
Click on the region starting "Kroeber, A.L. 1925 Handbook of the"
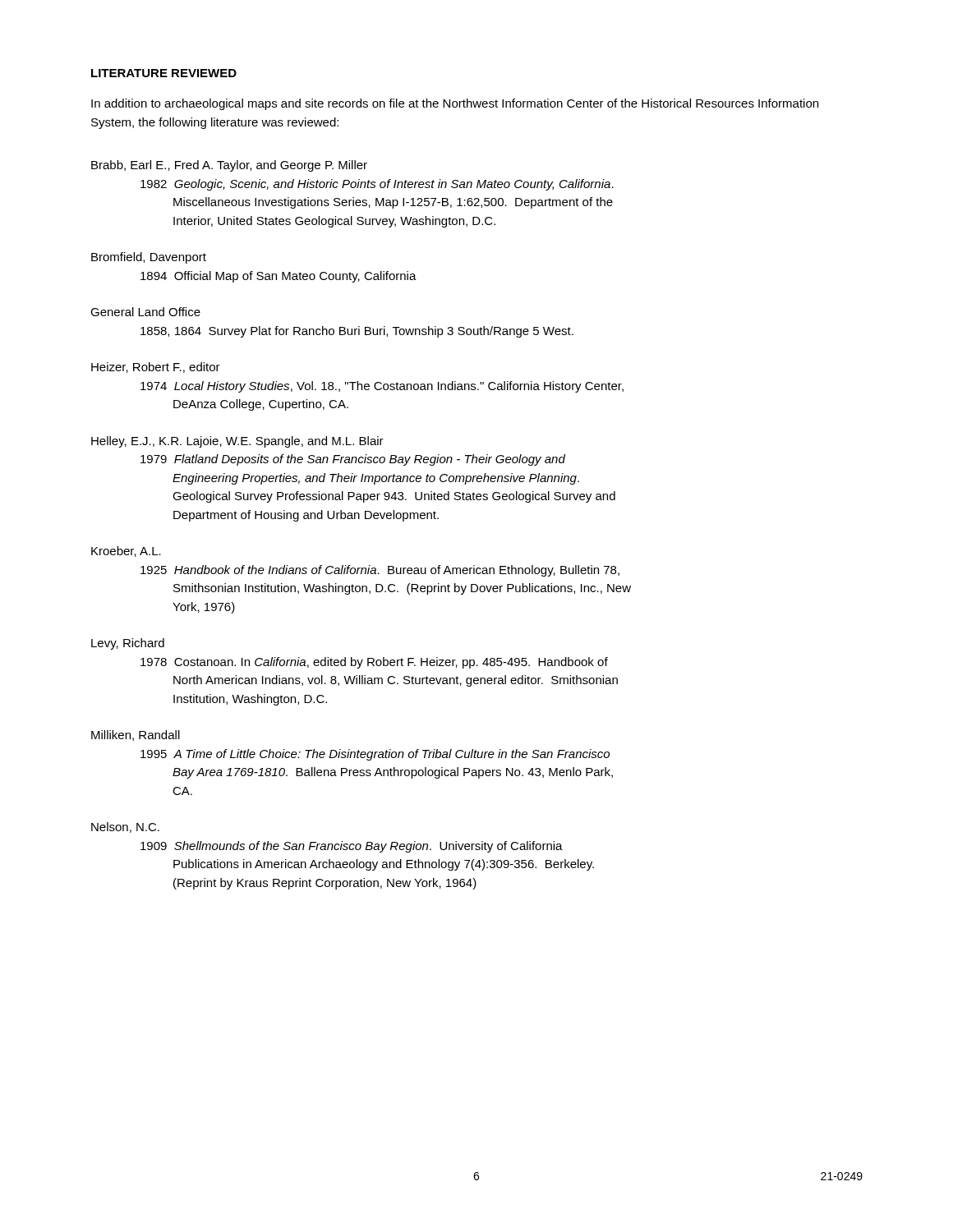pos(476,579)
